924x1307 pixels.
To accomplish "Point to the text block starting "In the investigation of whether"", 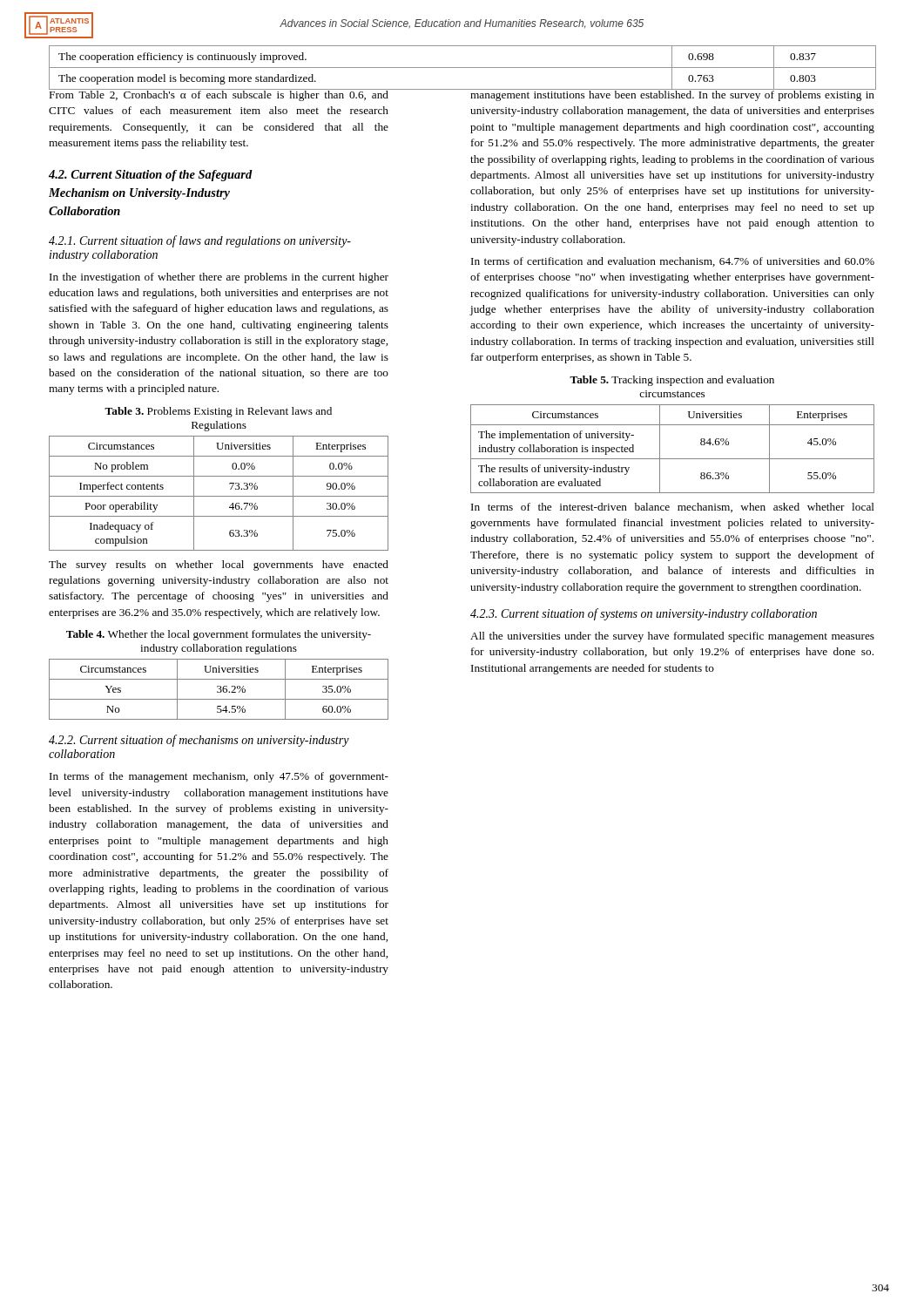I will 219,333.
